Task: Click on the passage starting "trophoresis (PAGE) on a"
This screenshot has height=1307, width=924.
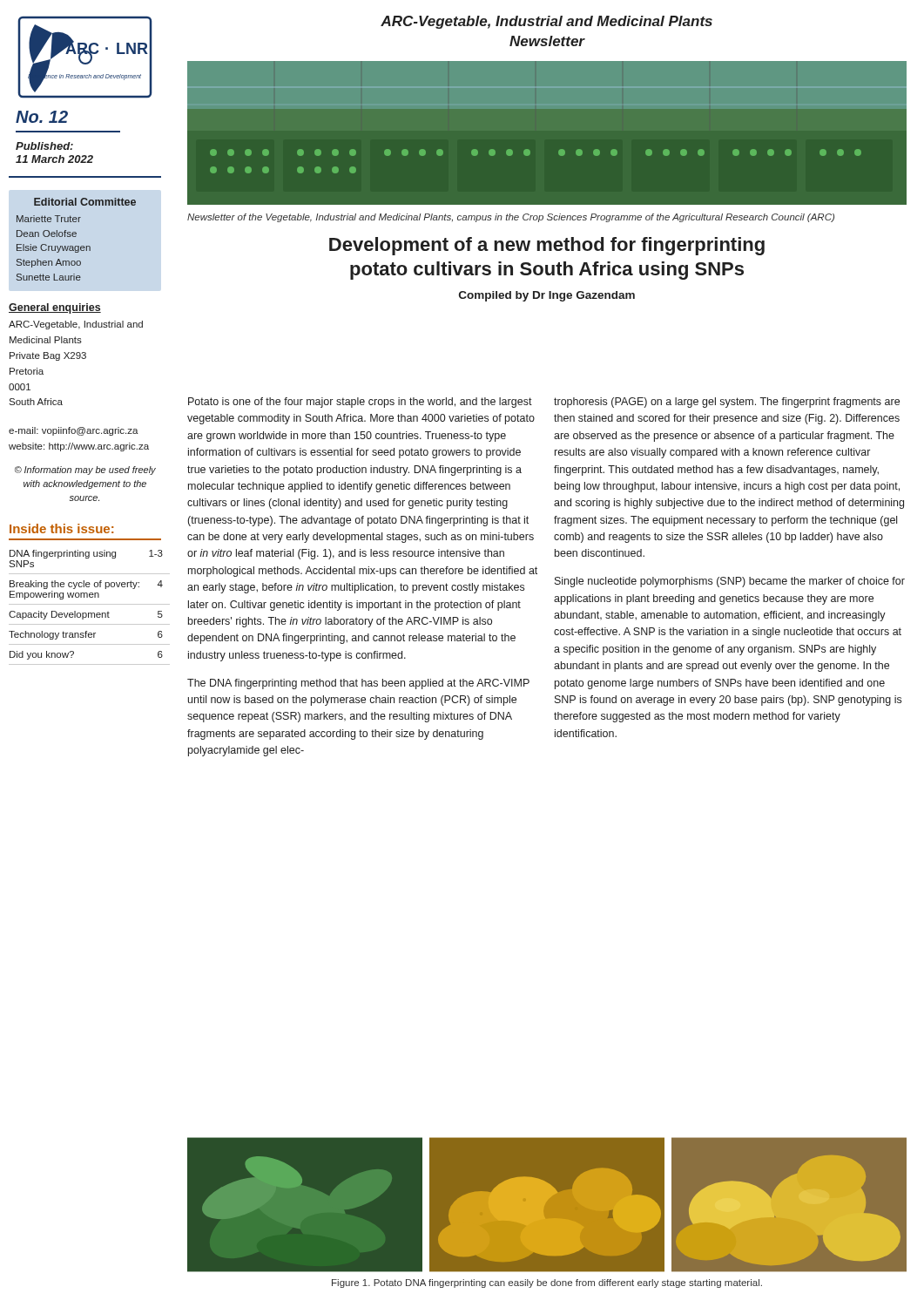Action: 730,568
